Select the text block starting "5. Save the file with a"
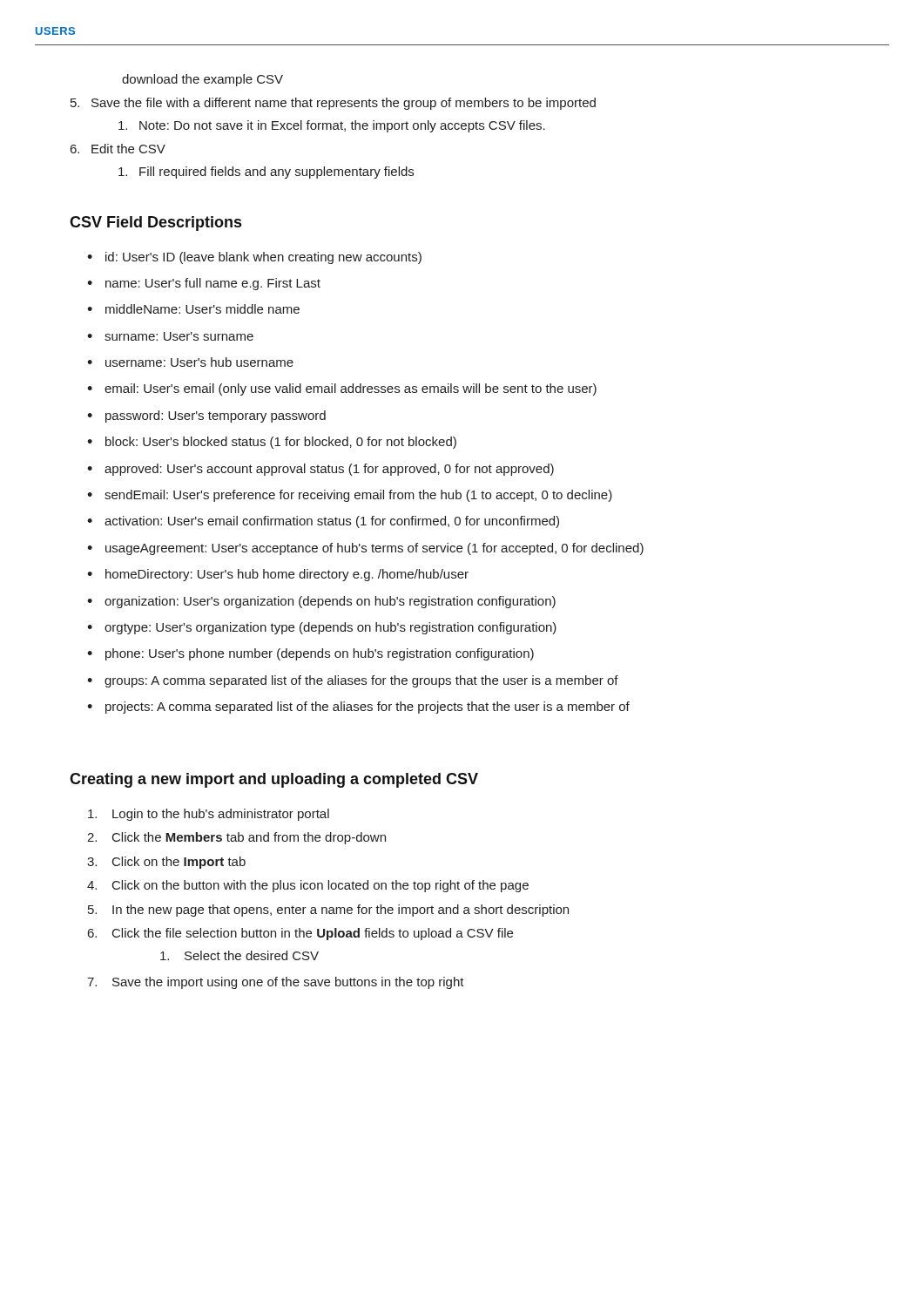This screenshot has height=1307, width=924. click(x=462, y=103)
